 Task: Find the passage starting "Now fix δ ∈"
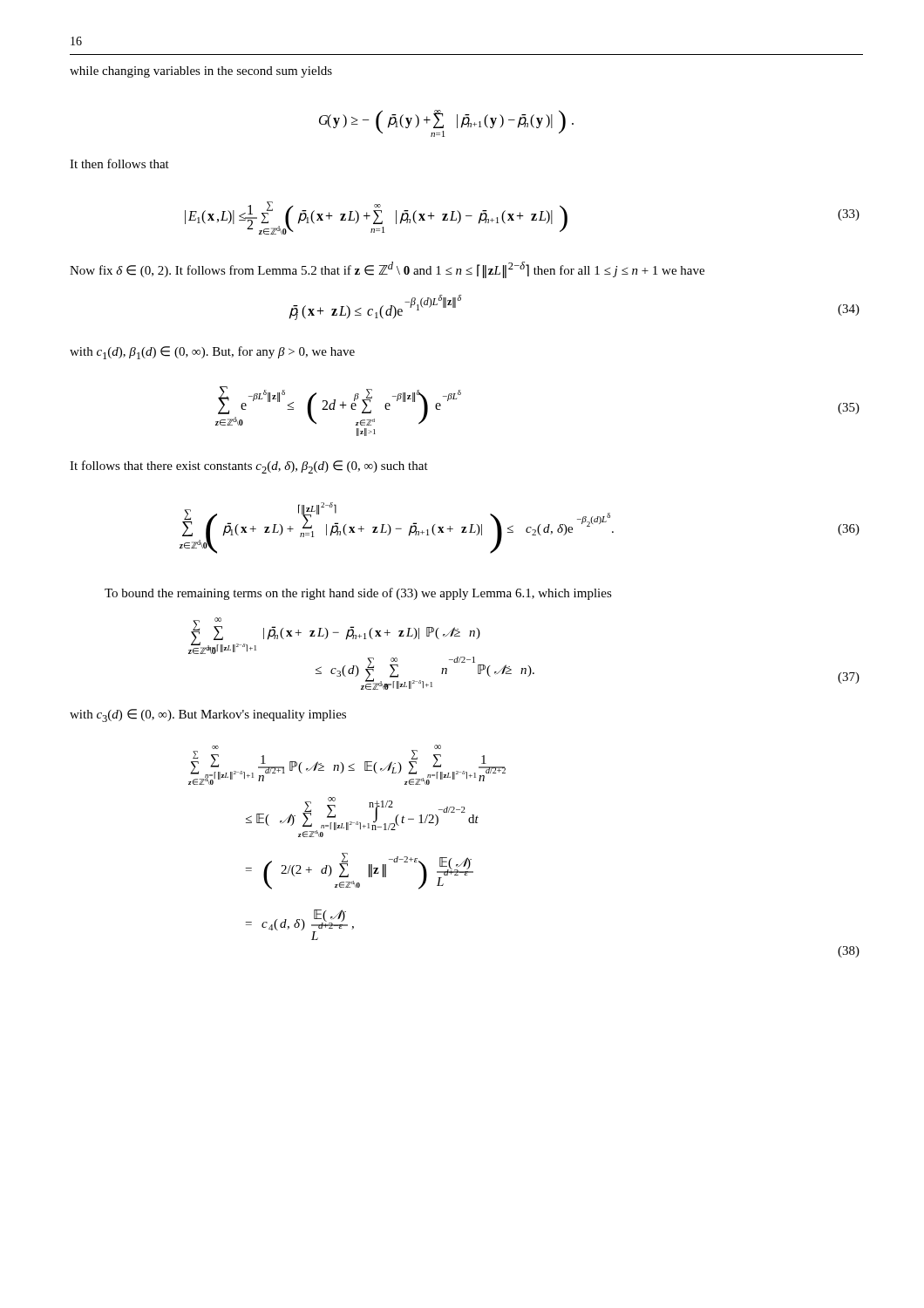[x=387, y=268]
